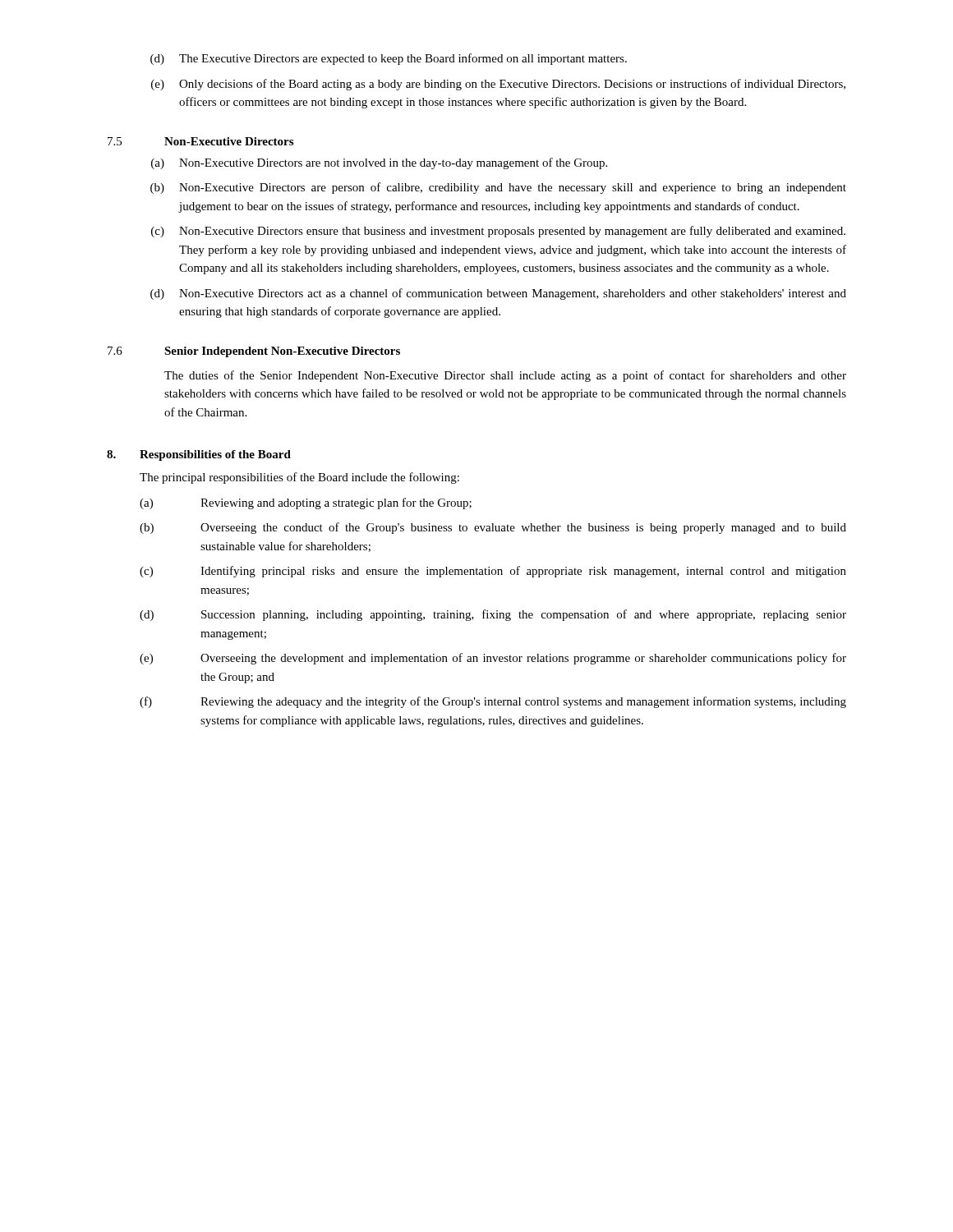
Task: Locate the text starting "(d) The Executive Directors are expected to"
Action: (x=476, y=59)
